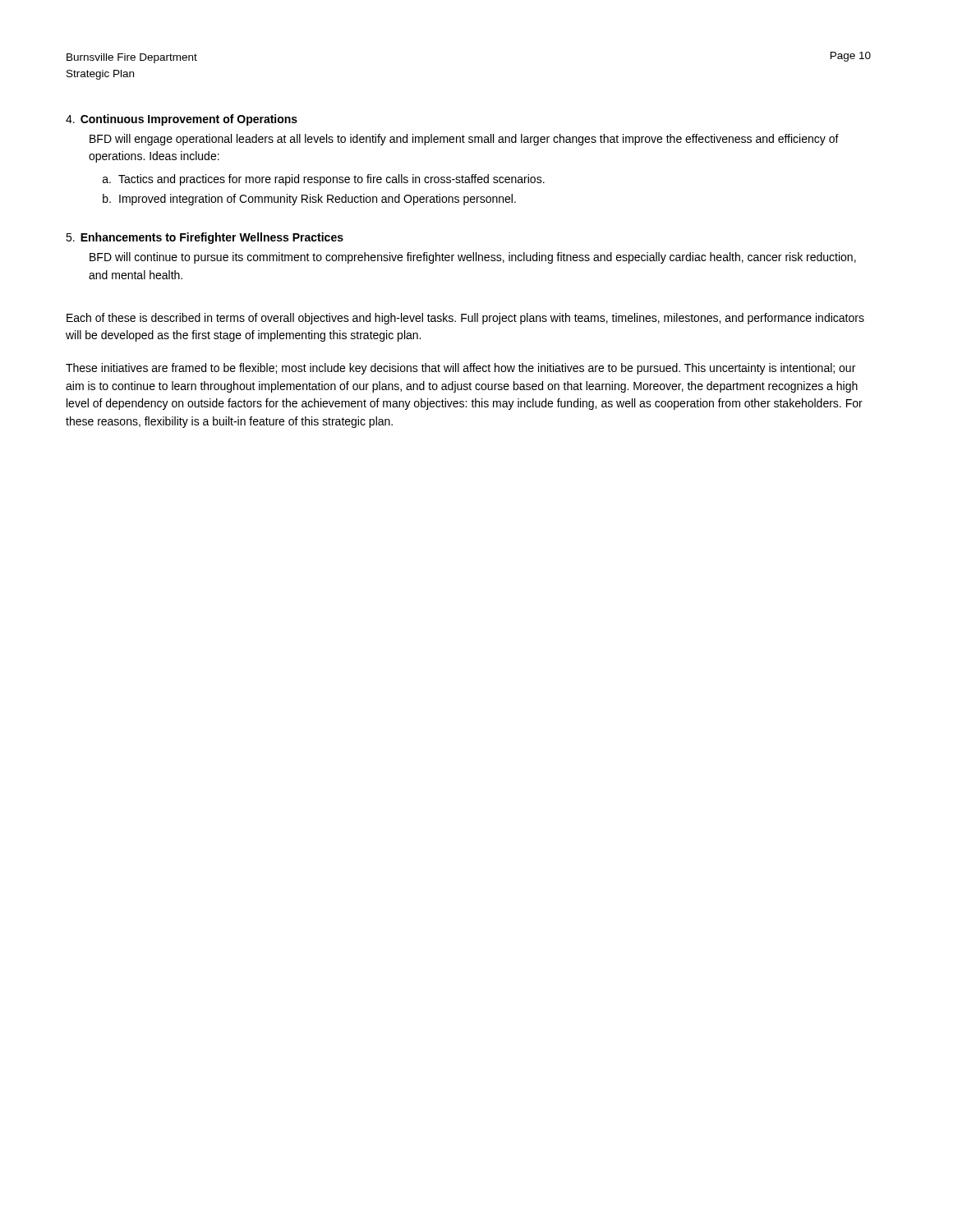Select the section header that reads "4. Continuous Improvement of Operations"
Screen dimensions: 1232x953
tap(182, 120)
